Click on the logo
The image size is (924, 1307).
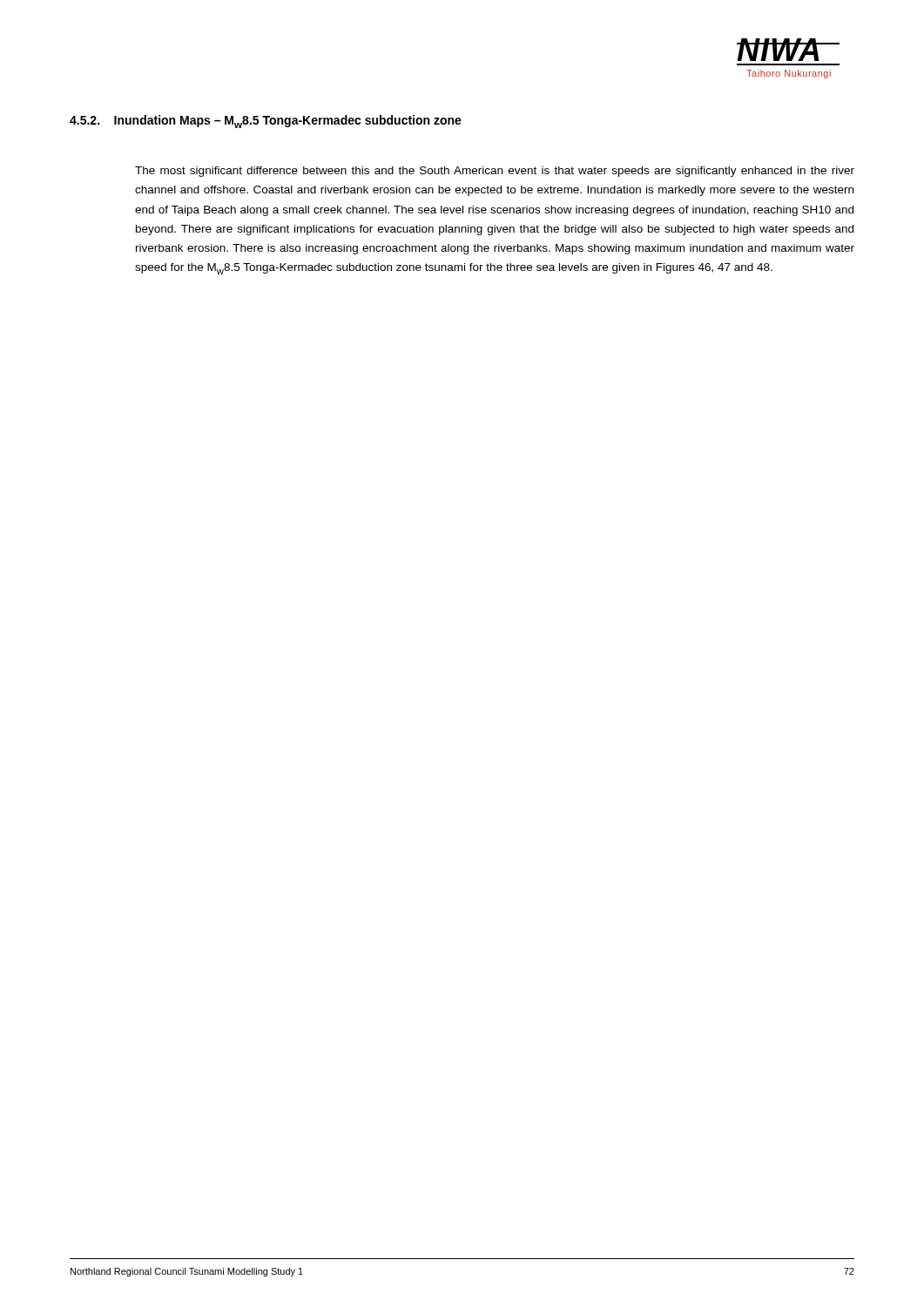802,54
